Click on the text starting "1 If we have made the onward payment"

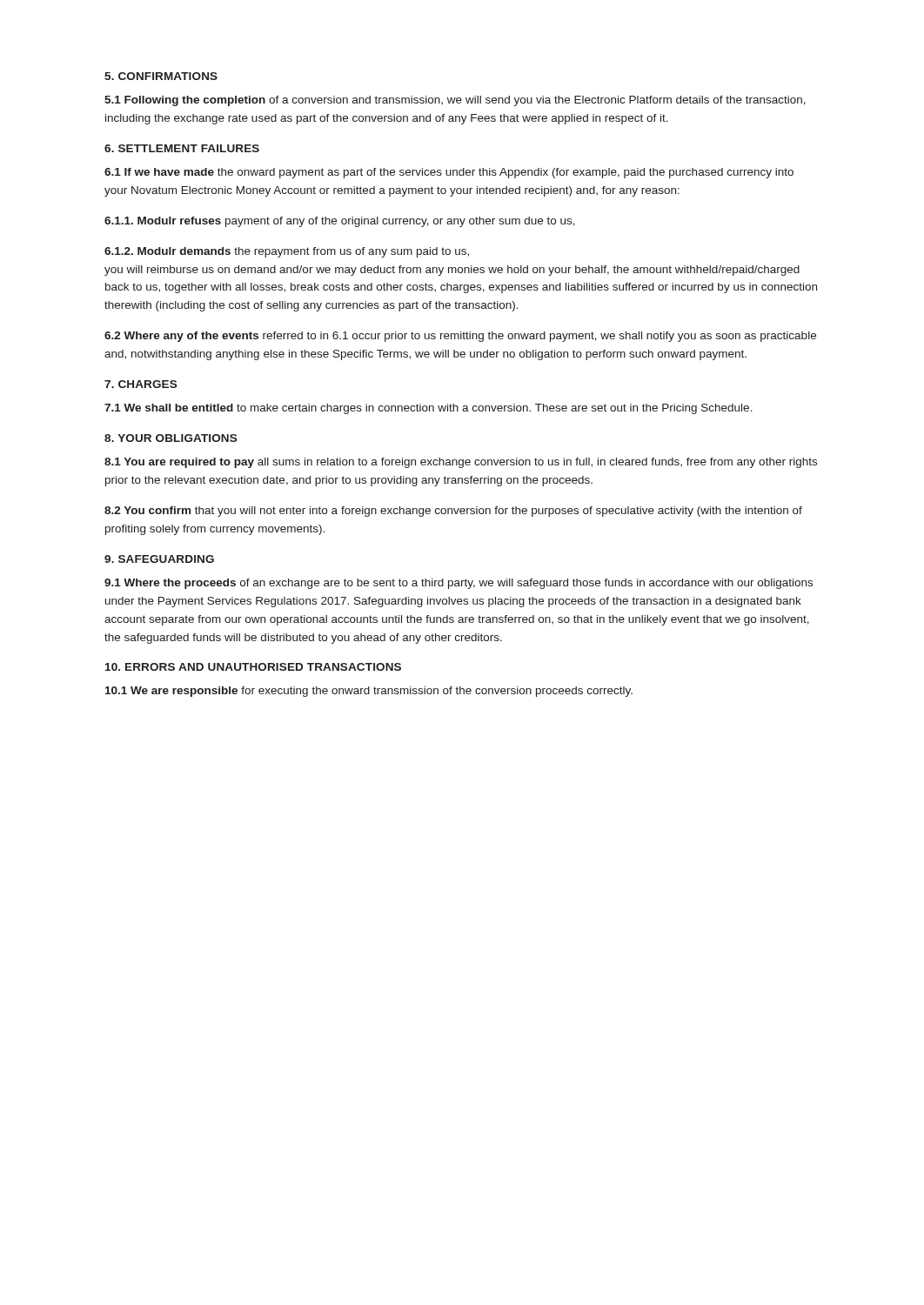tap(449, 181)
